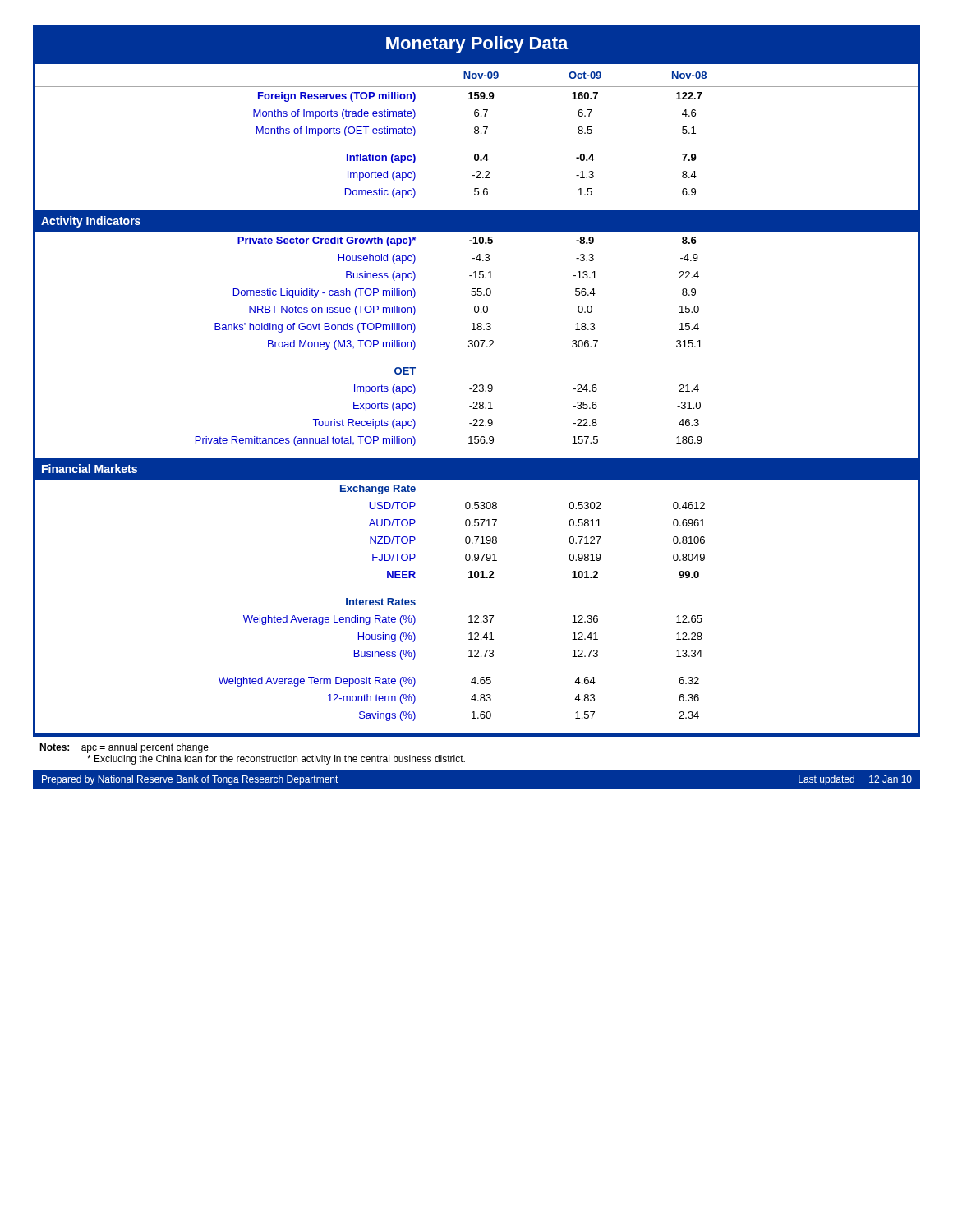Select the table that reads "Imported (apc)"

(x=476, y=399)
